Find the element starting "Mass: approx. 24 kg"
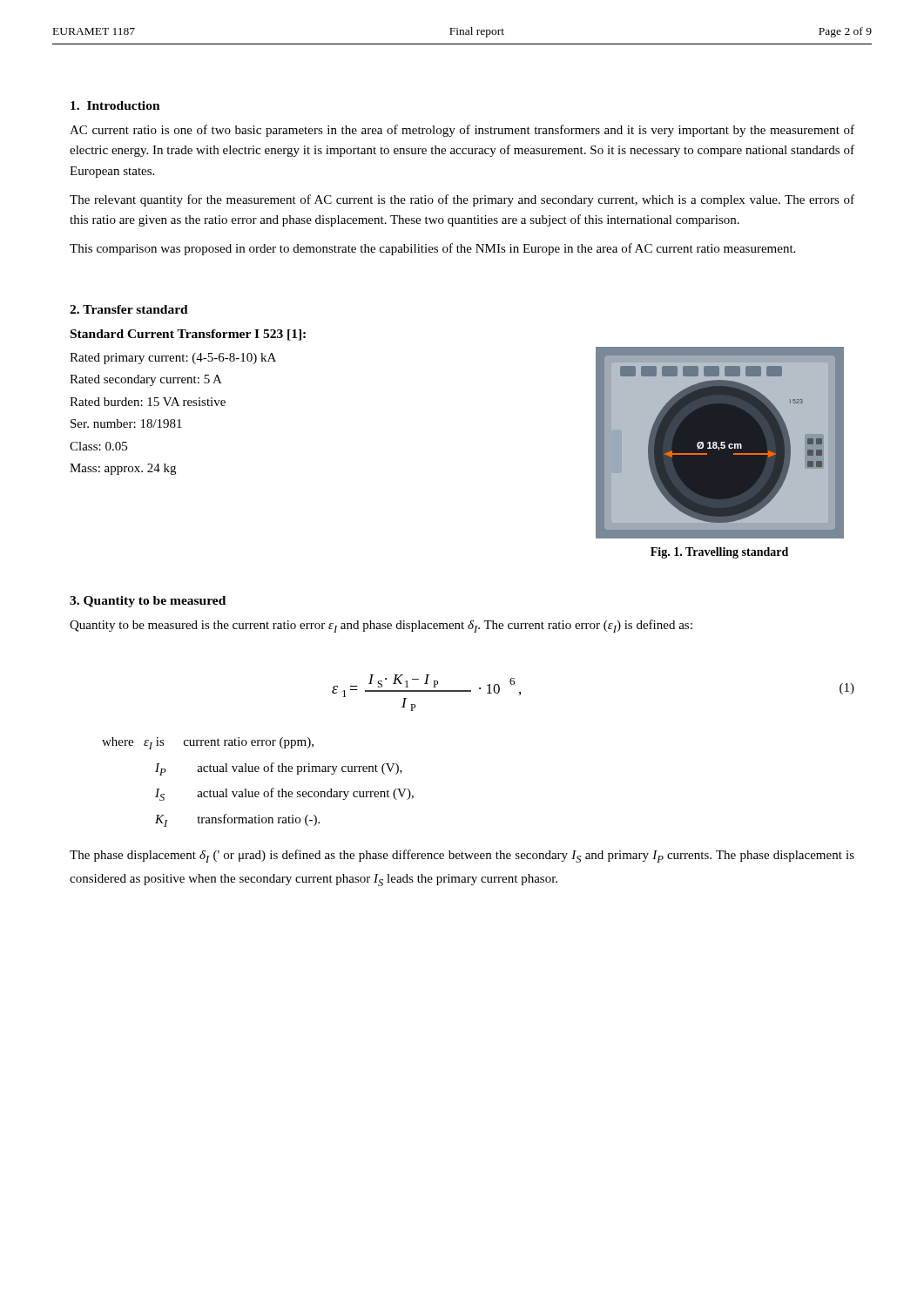The width and height of the screenshot is (924, 1307). click(123, 468)
